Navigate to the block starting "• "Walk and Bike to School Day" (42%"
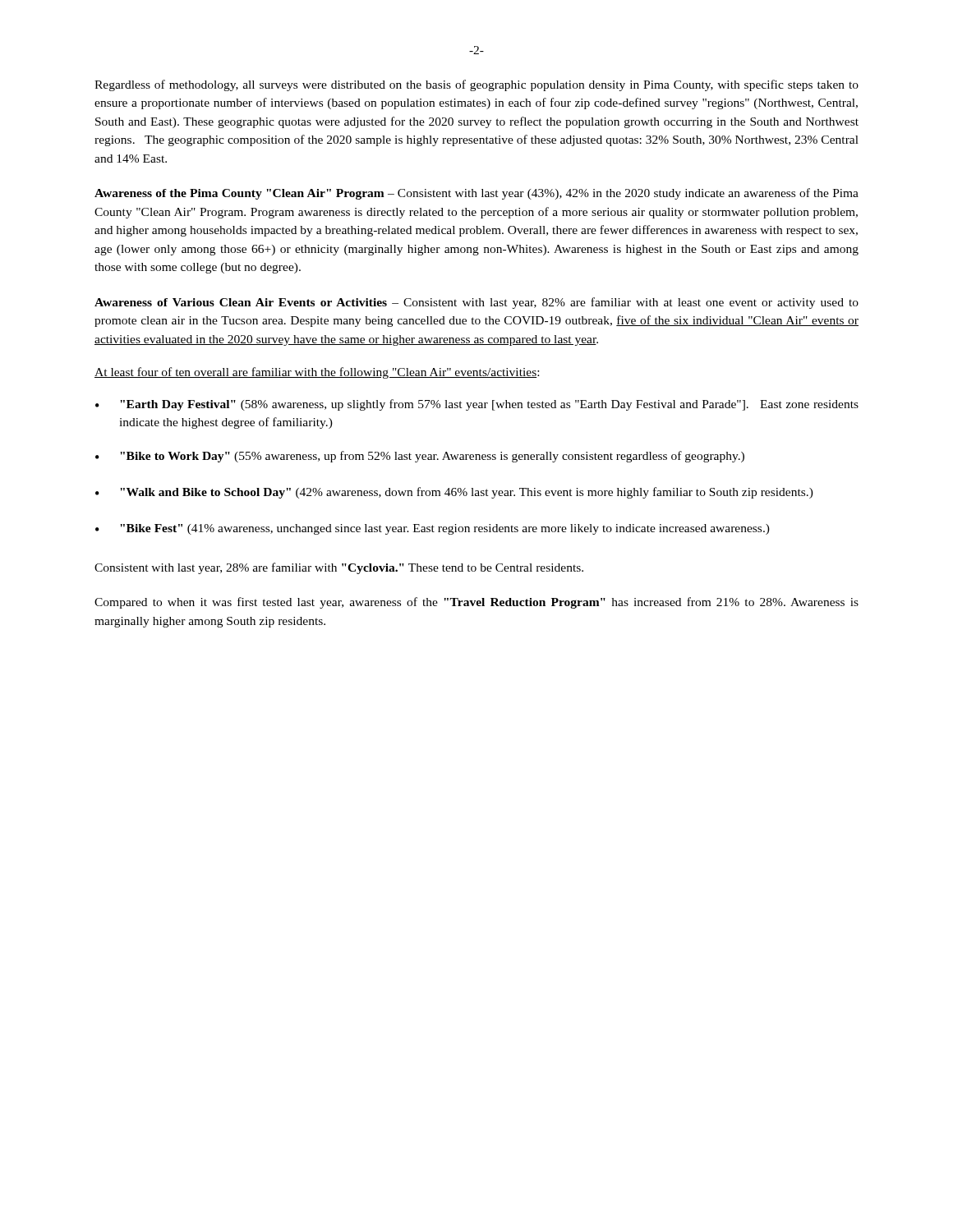 454,493
